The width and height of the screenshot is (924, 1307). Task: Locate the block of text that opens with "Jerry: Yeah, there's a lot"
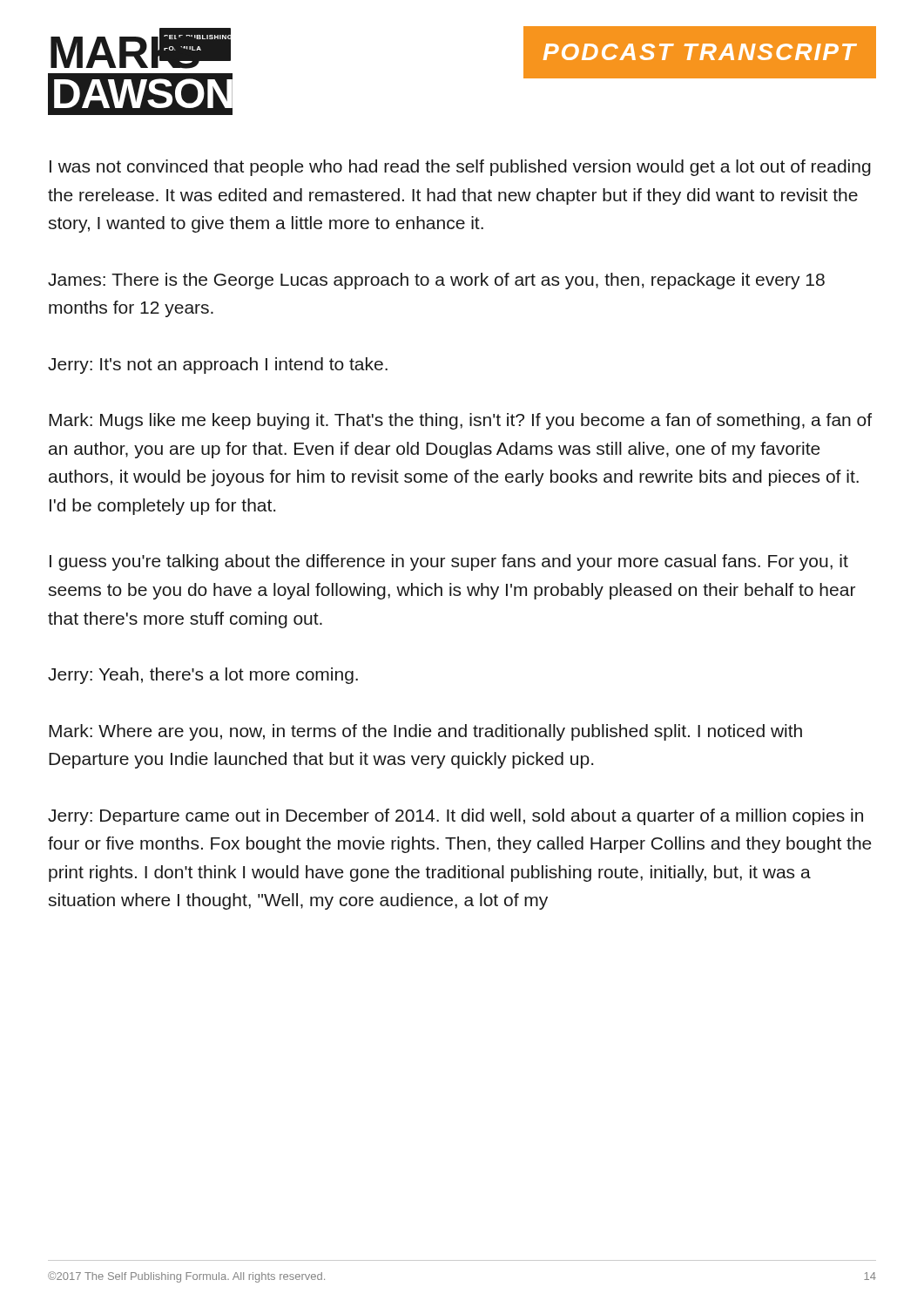coord(204,674)
